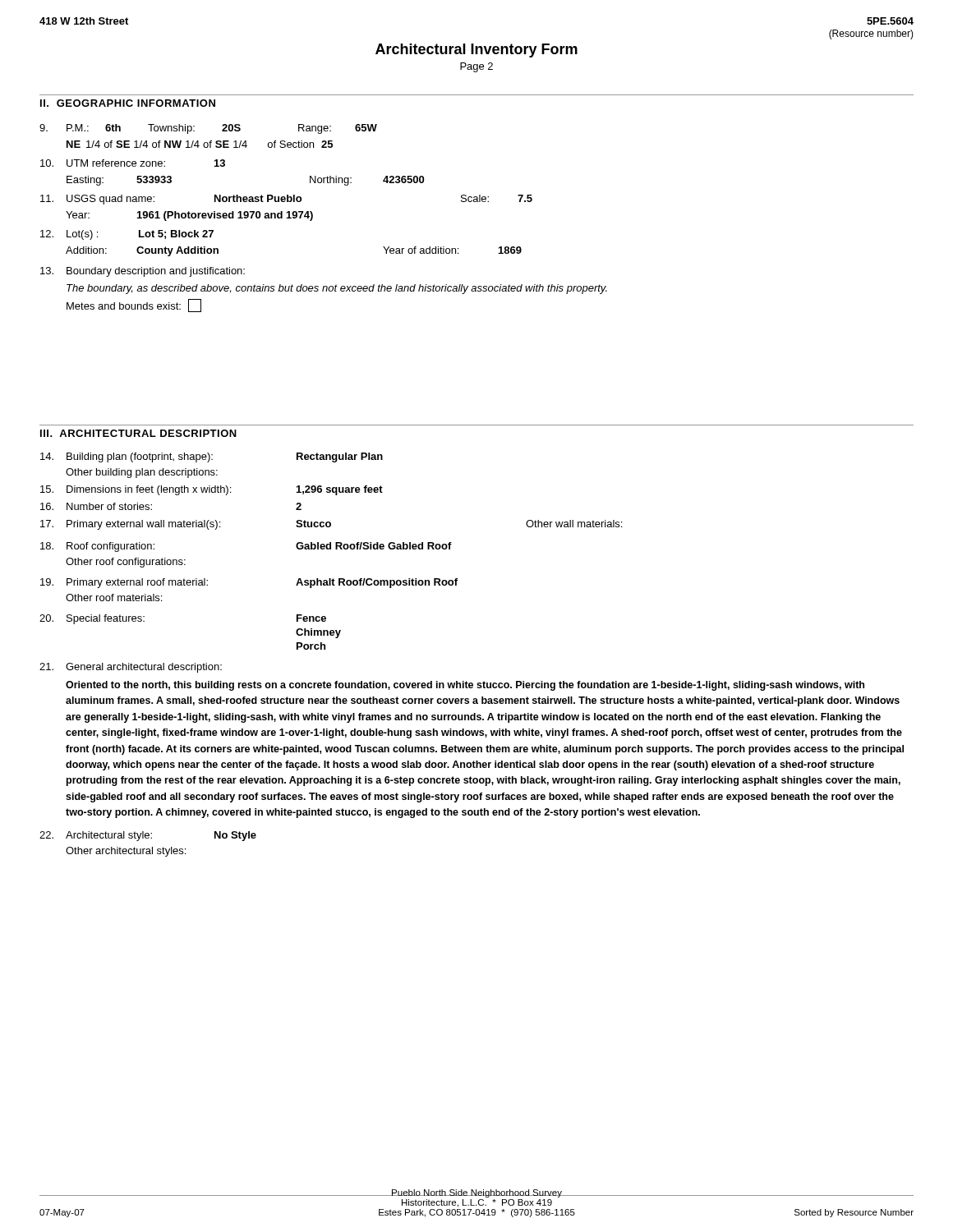Find the title

(x=476, y=57)
